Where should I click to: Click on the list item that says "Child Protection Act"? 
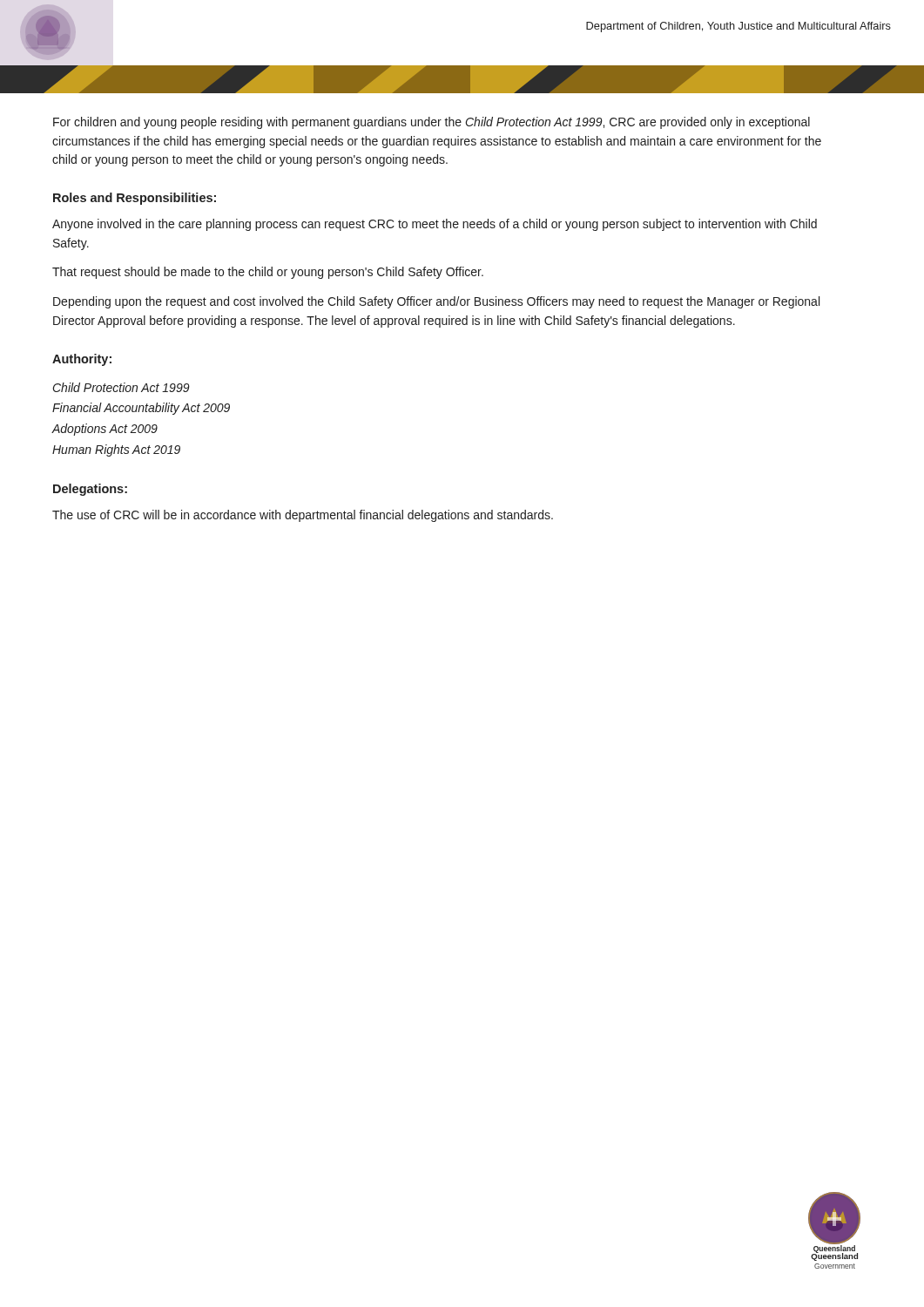click(x=121, y=387)
